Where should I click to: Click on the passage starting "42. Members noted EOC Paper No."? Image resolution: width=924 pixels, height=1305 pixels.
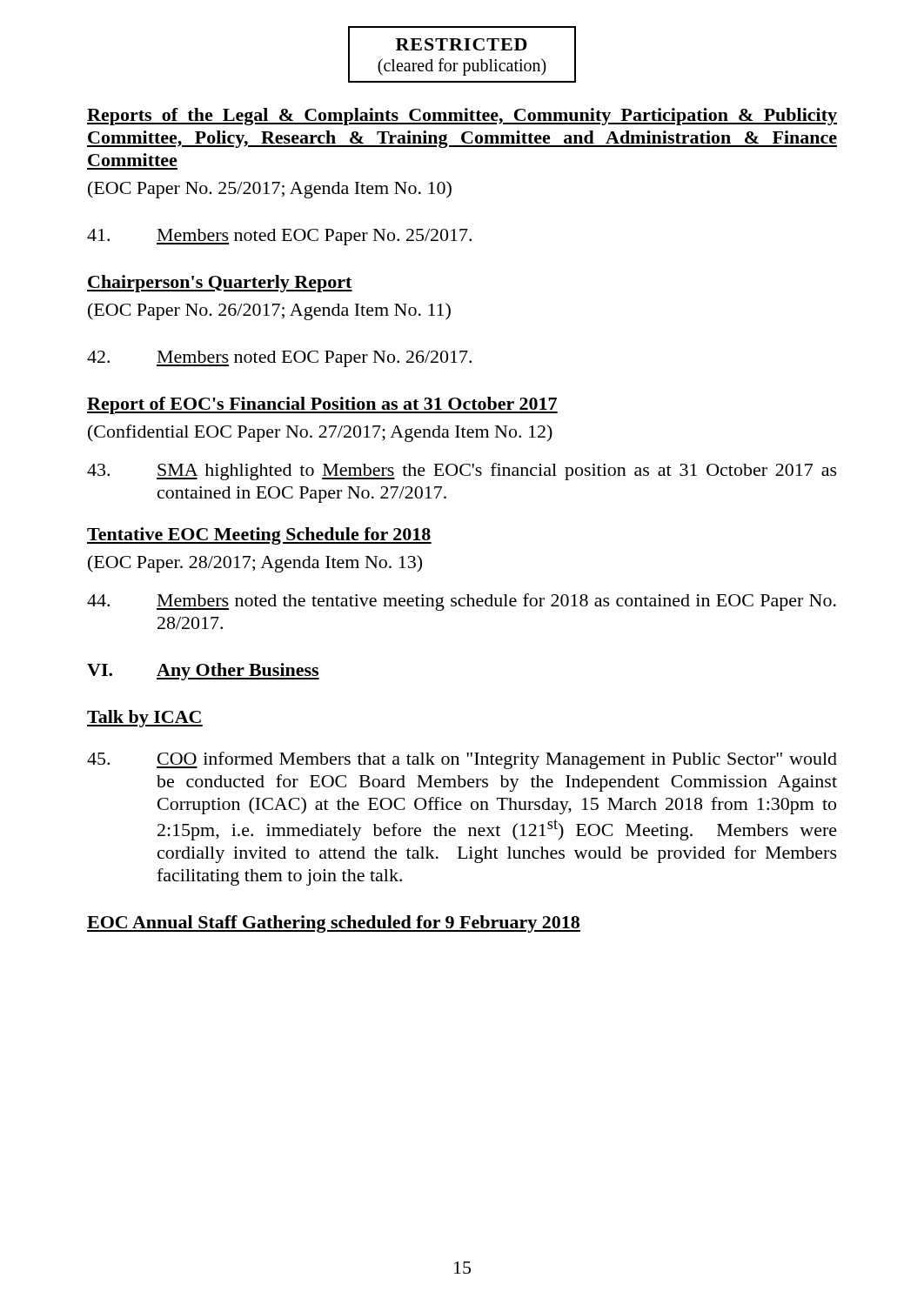(x=462, y=357)
